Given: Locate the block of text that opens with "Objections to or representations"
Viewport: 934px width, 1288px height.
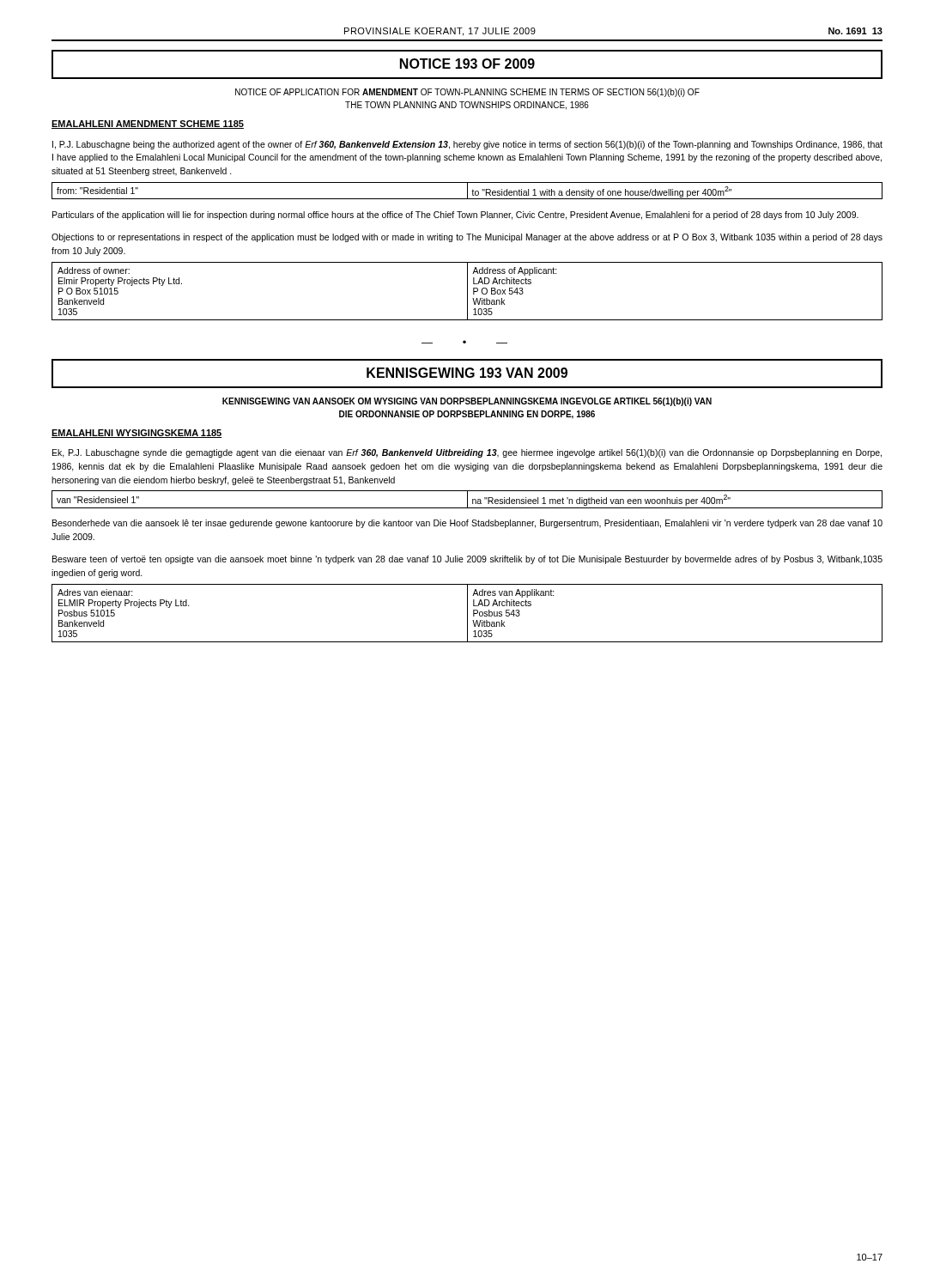Looking at the screenshot, I should tap(467, 244).
